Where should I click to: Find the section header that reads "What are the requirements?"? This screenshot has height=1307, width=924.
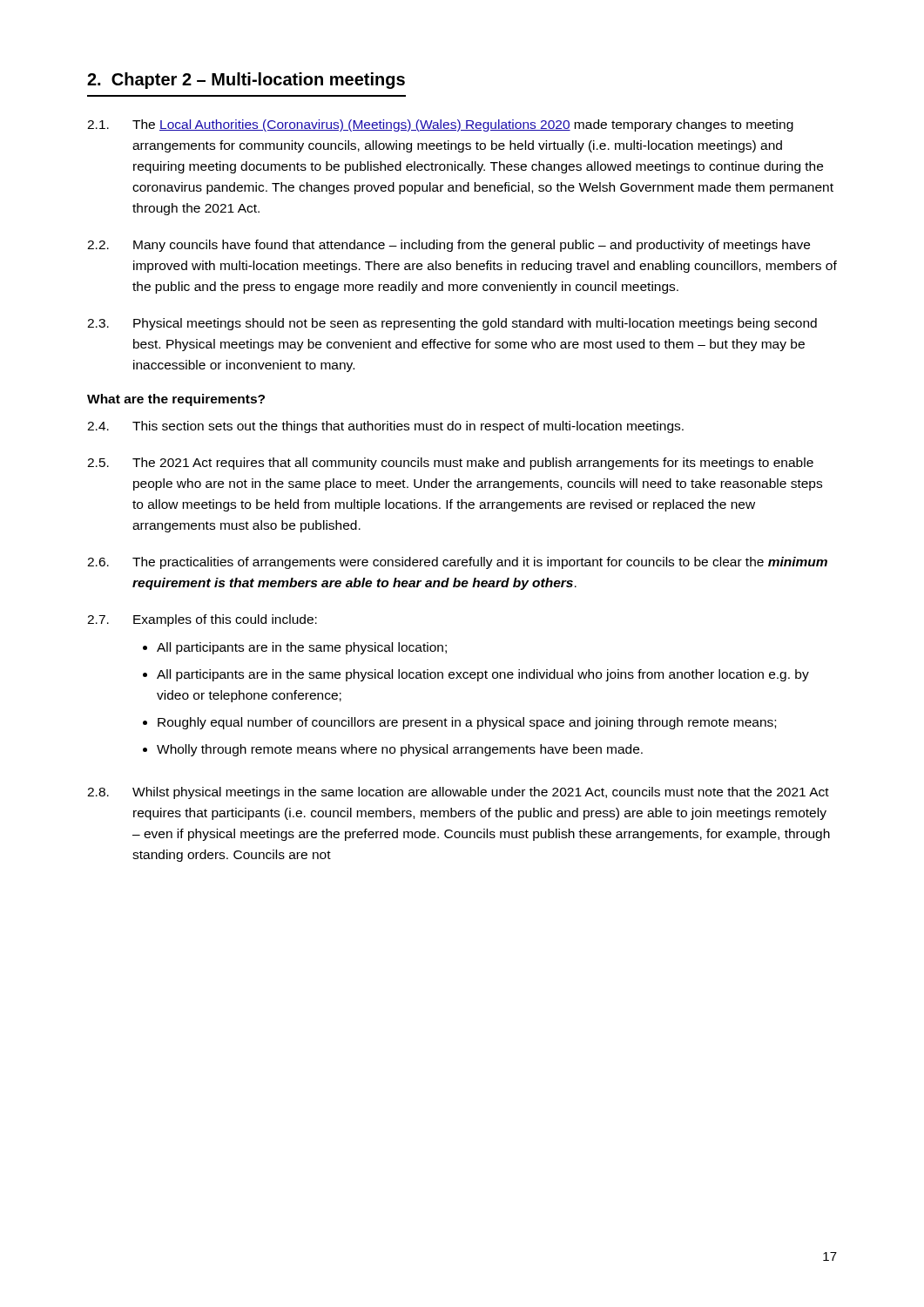click(x=176, y=399)
